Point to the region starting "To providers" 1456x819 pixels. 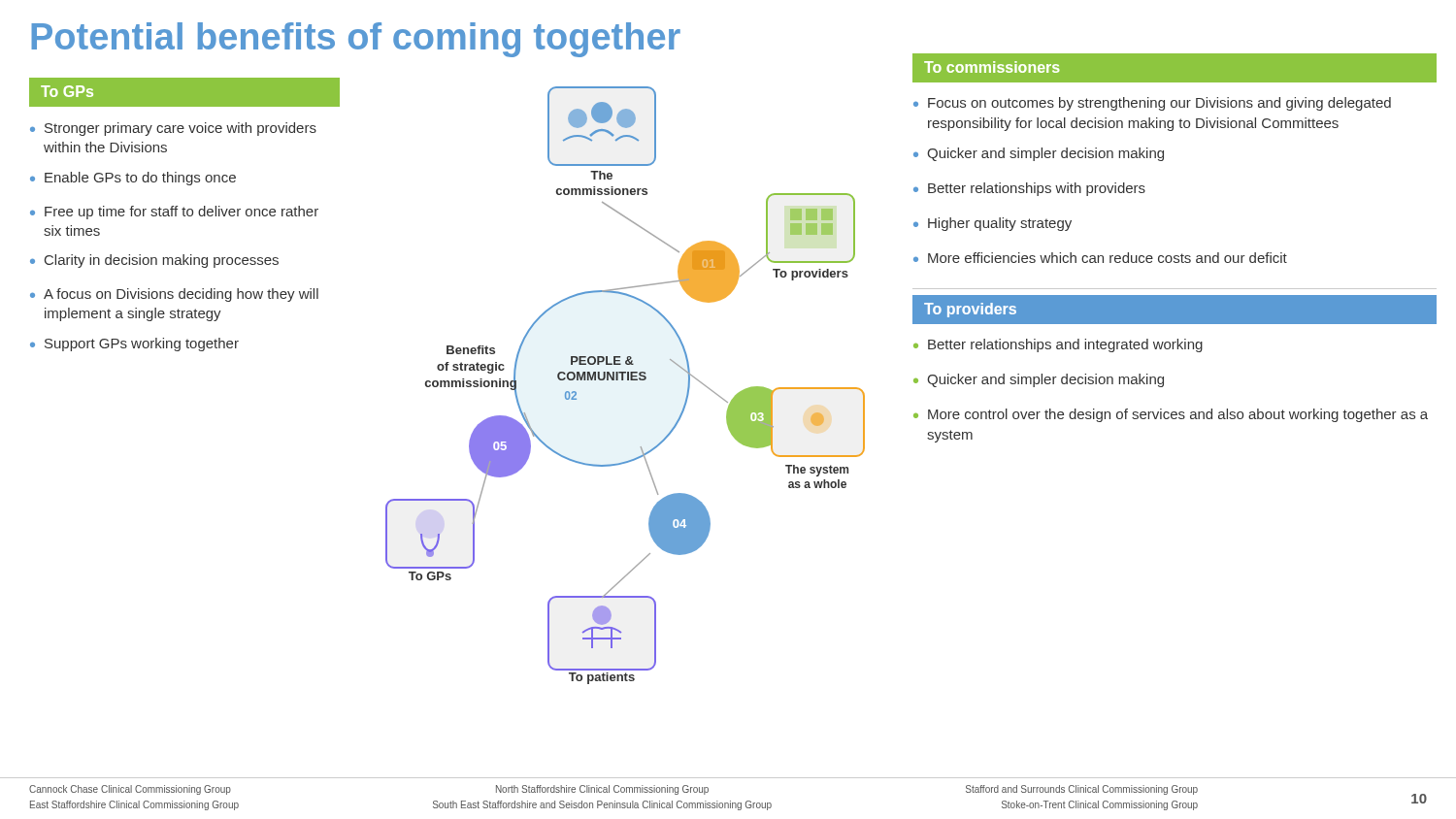click(971, 309)
